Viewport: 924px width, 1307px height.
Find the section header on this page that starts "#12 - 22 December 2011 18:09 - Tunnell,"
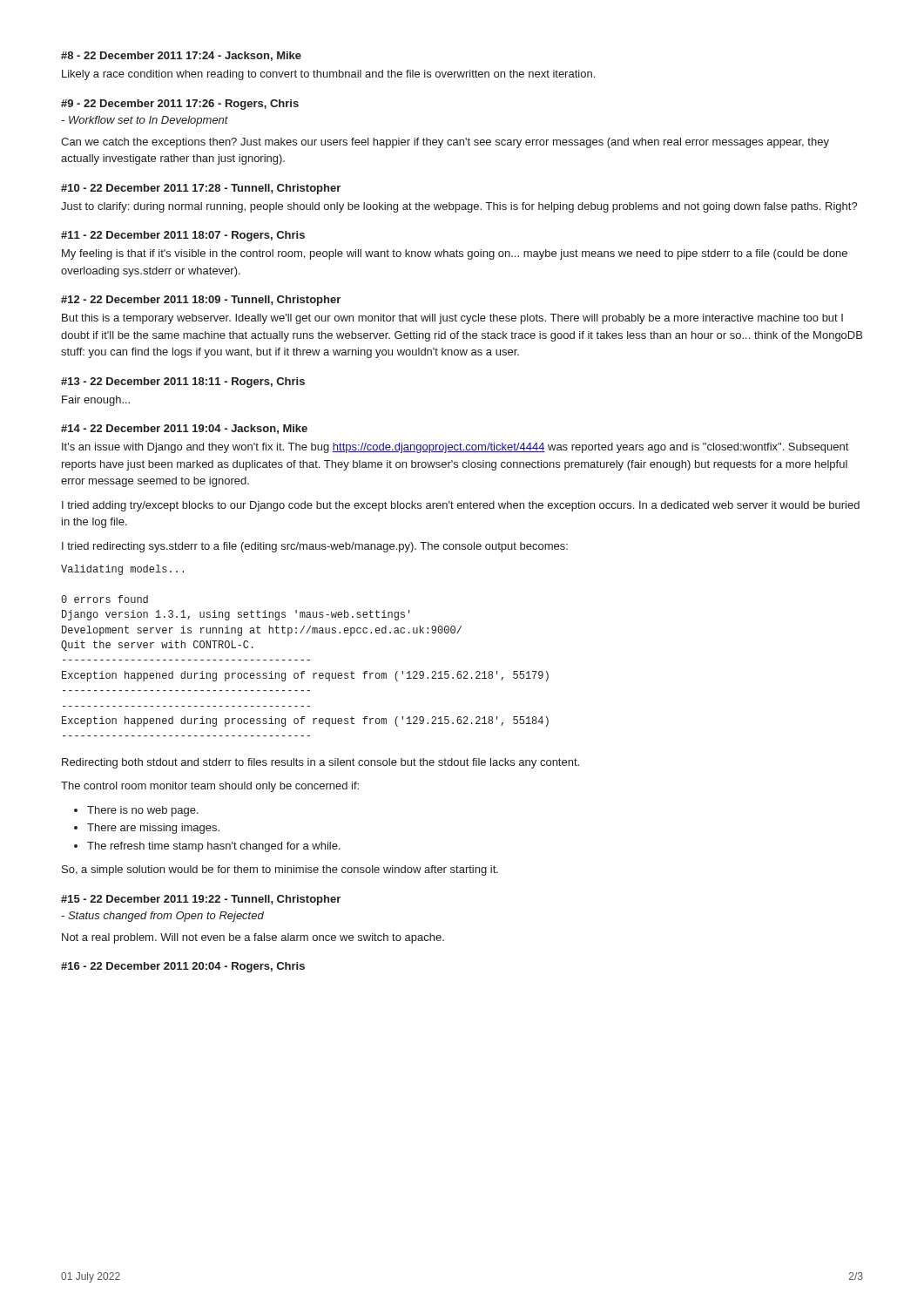click(x=201, y=299)
